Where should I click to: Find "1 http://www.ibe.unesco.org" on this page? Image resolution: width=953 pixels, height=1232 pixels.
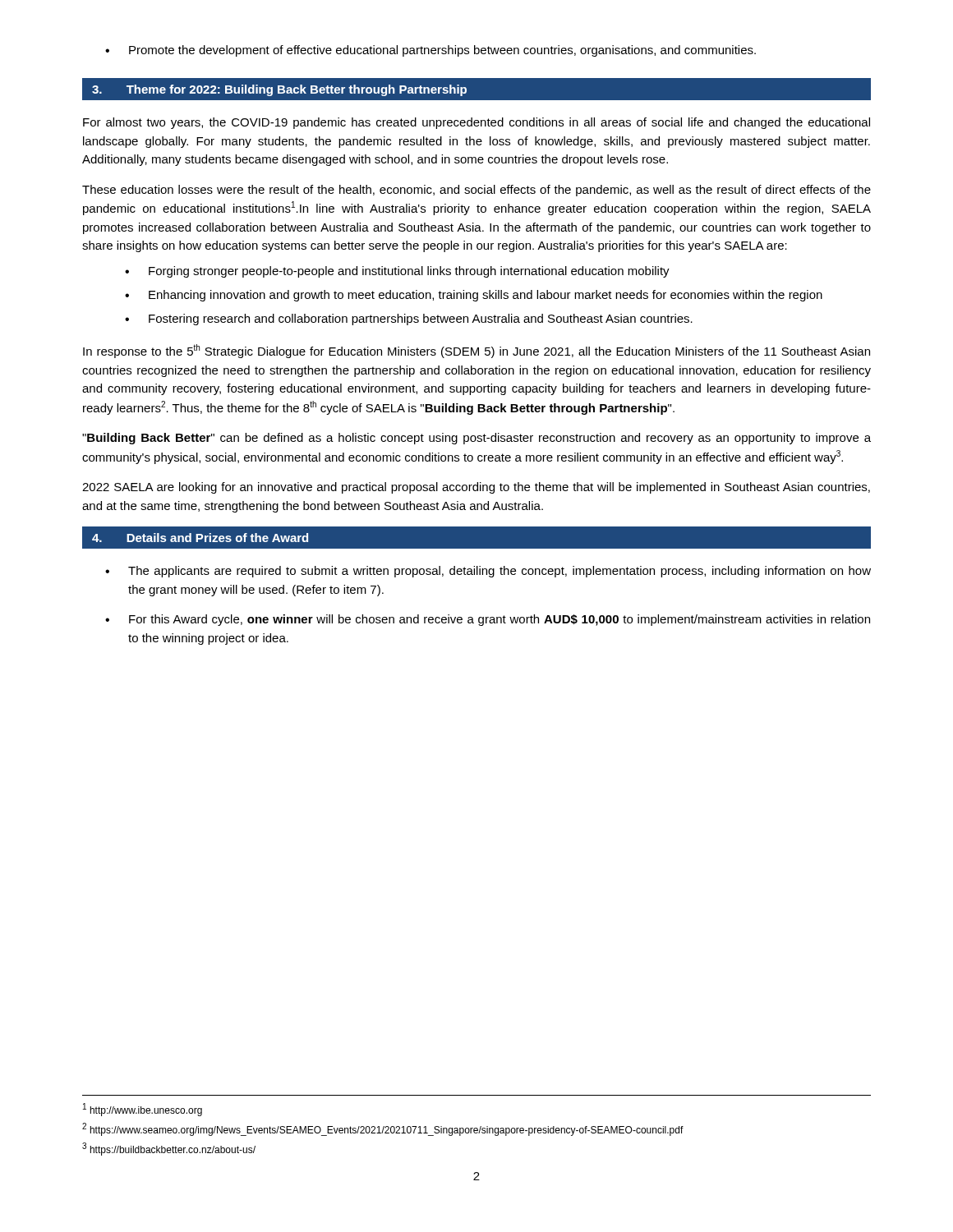coord(142,1109)
